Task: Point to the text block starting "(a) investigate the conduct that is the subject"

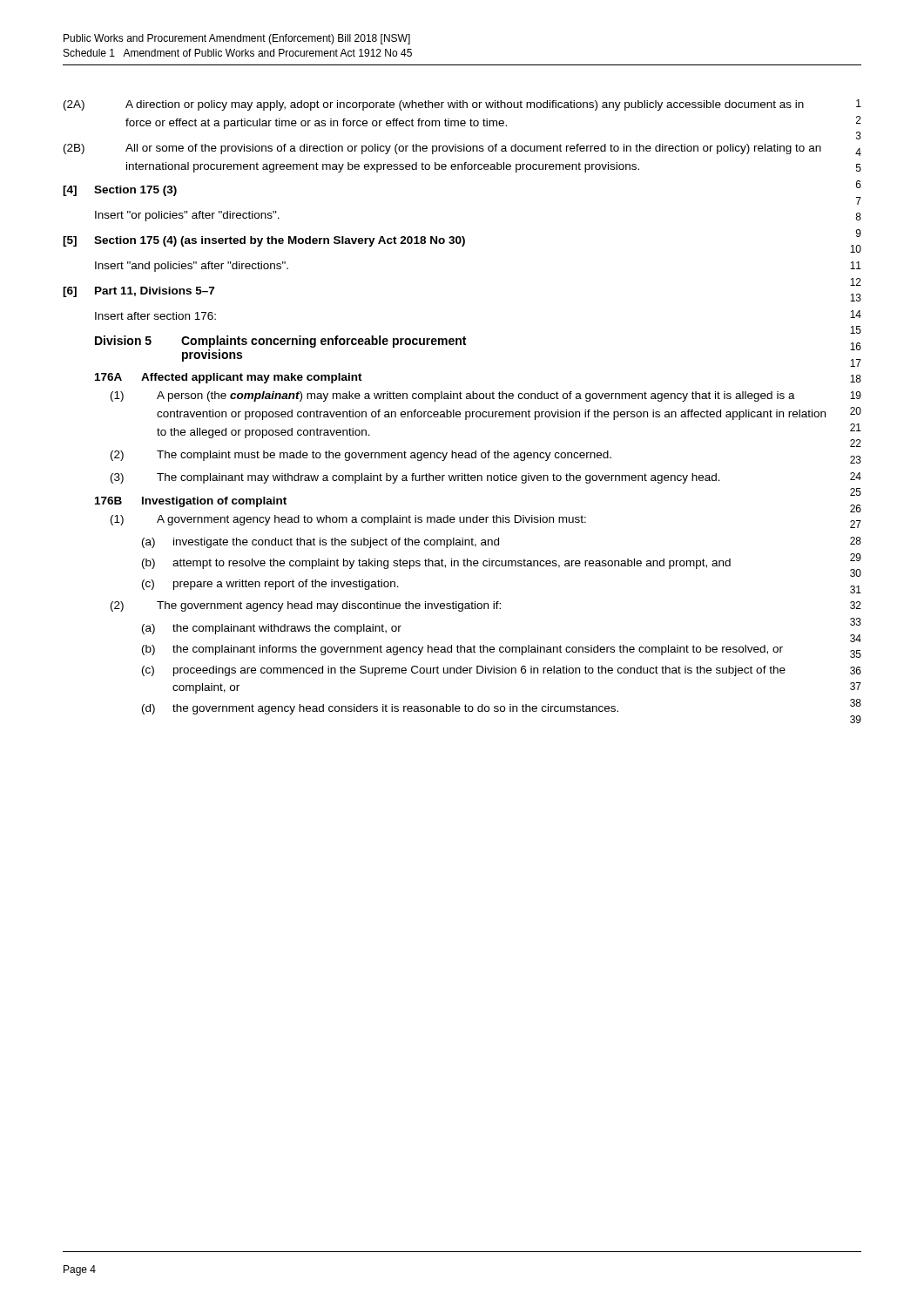Action: 445,542
